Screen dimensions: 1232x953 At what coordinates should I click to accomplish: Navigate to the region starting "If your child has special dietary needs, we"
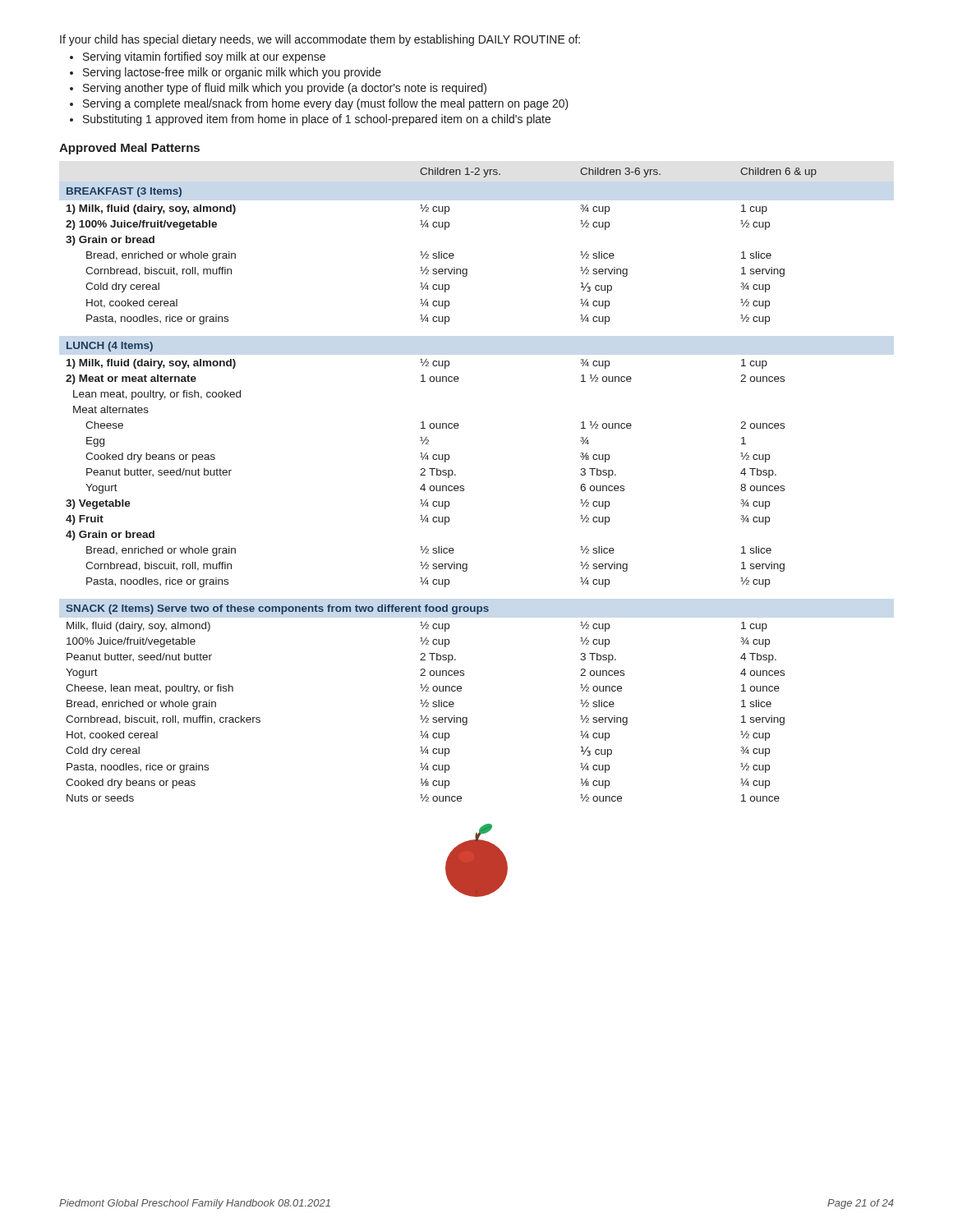[320, 39]
